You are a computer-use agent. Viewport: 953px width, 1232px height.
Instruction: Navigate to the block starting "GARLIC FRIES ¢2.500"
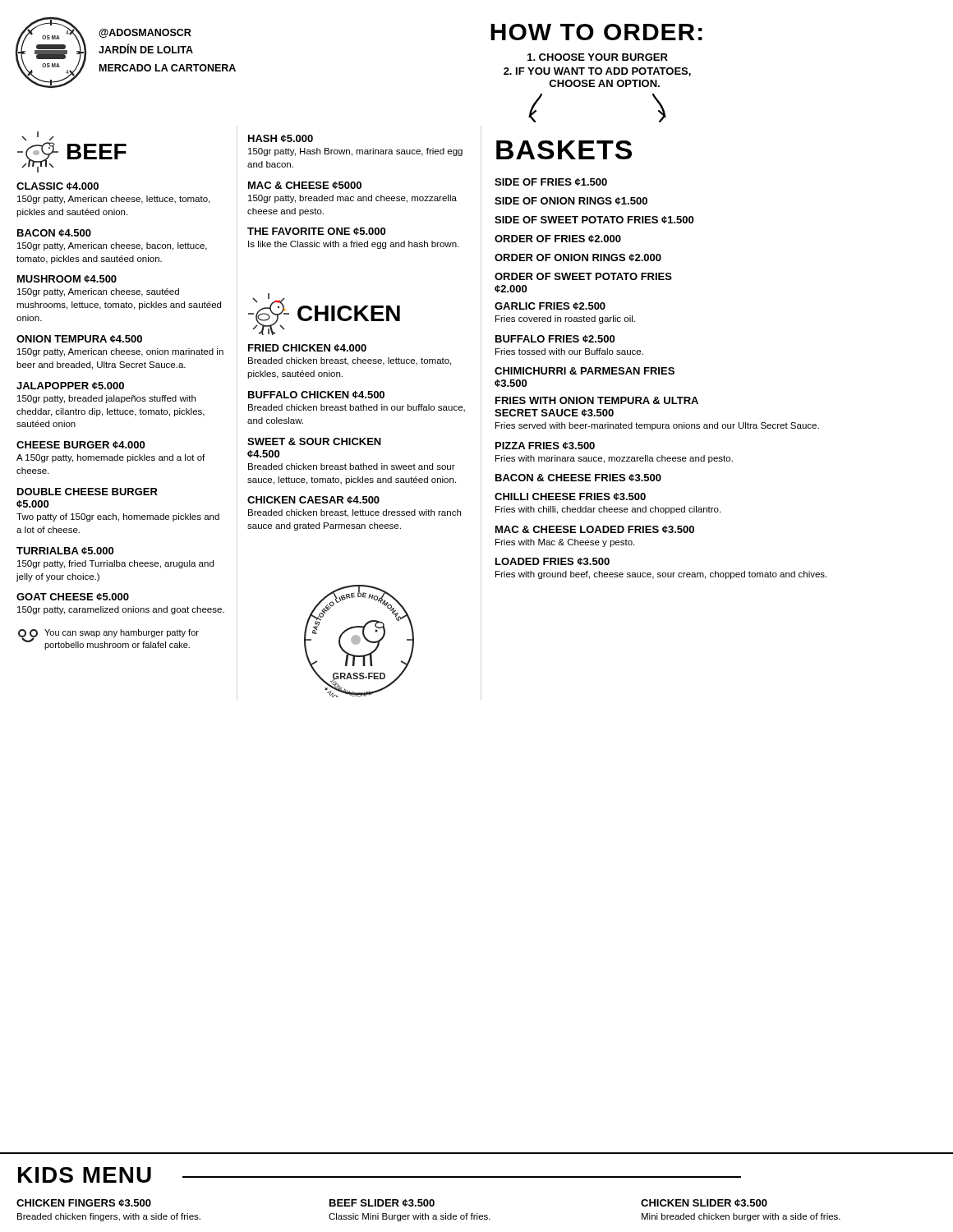pos(550,306)
